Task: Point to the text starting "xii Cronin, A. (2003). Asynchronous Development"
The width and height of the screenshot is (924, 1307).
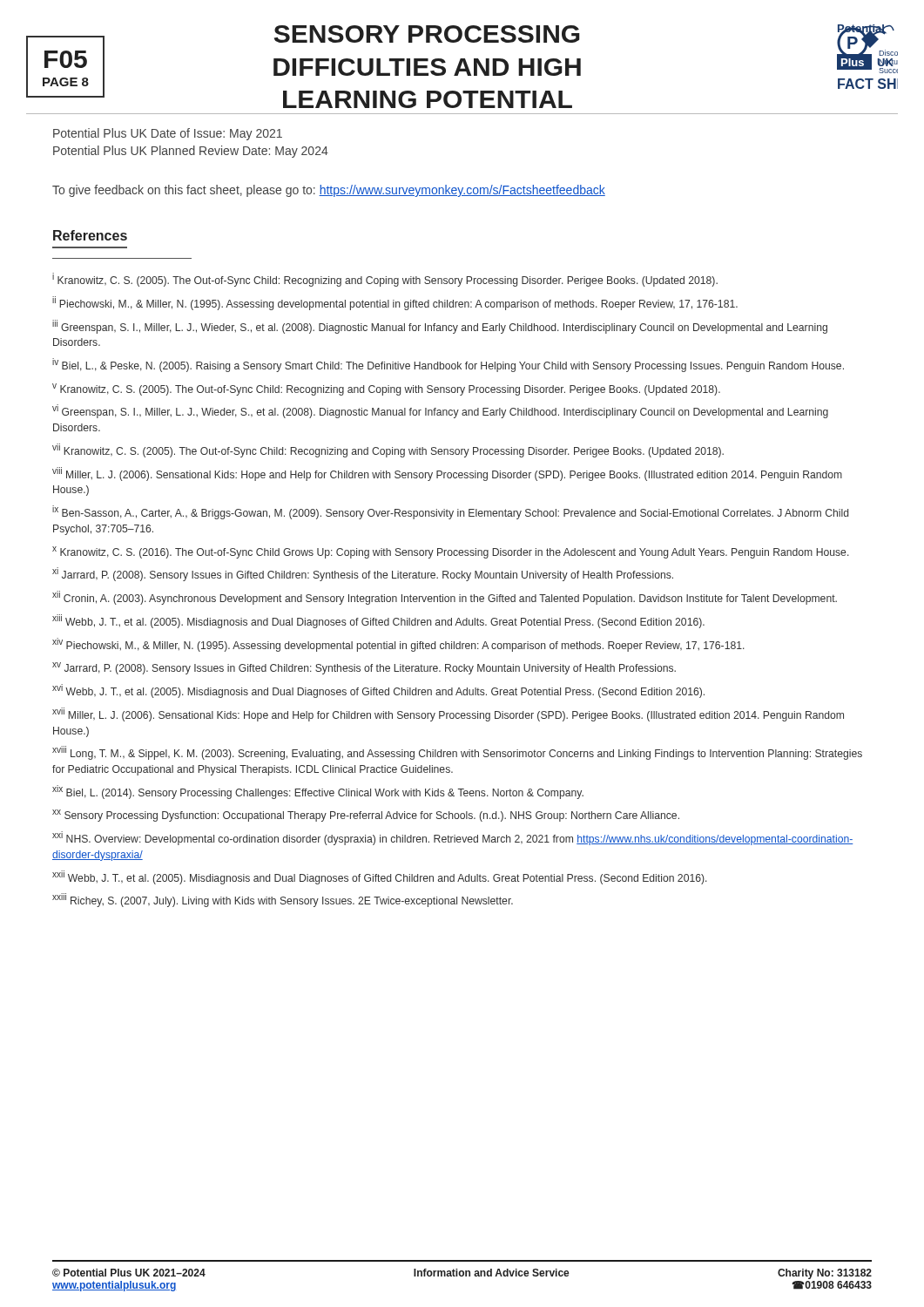Action: point(445,597)
